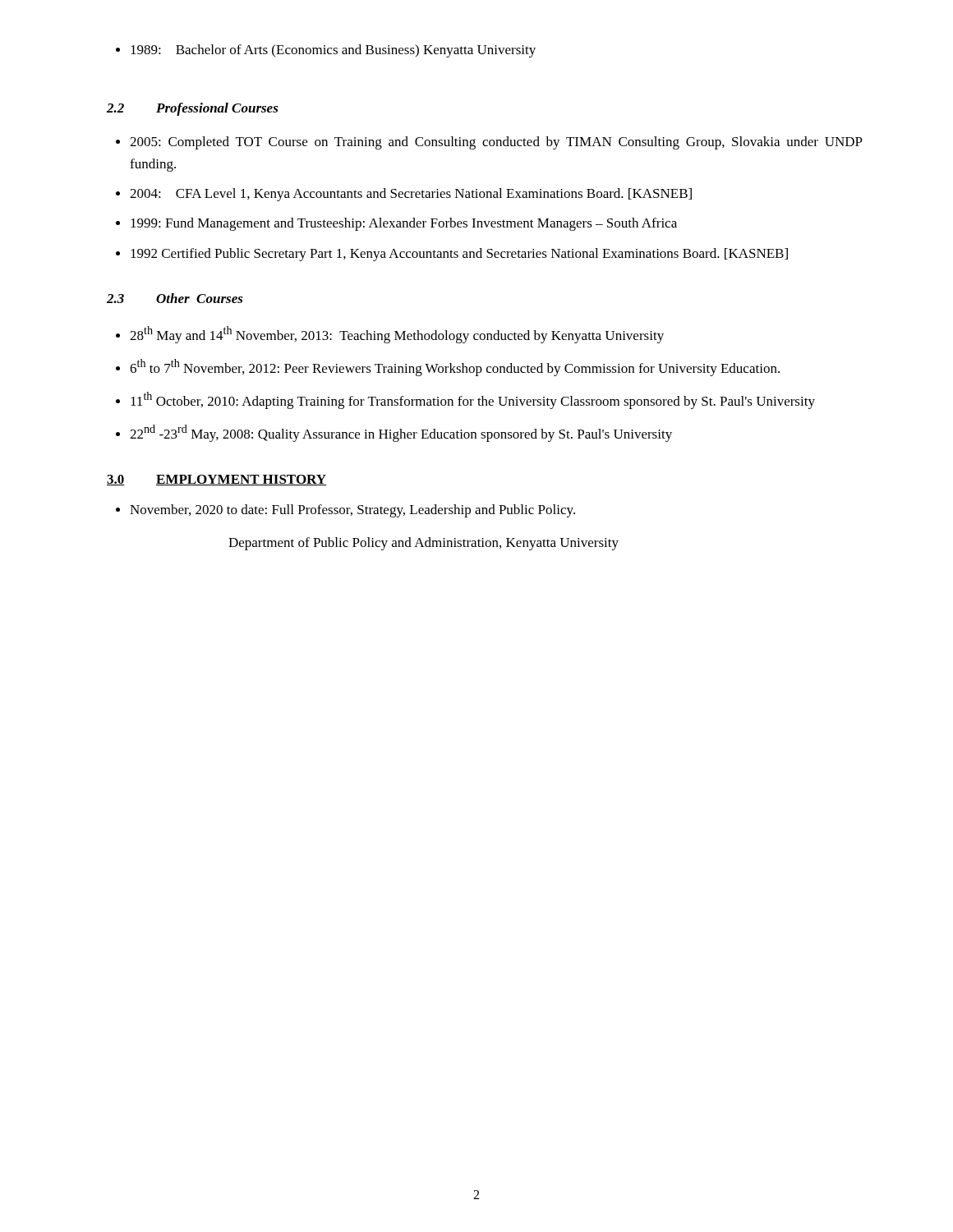Locate the block of text that opens with "November, 2020 to date: Full"
This screenshot has height=1232, width=953.
pos(485,527)
